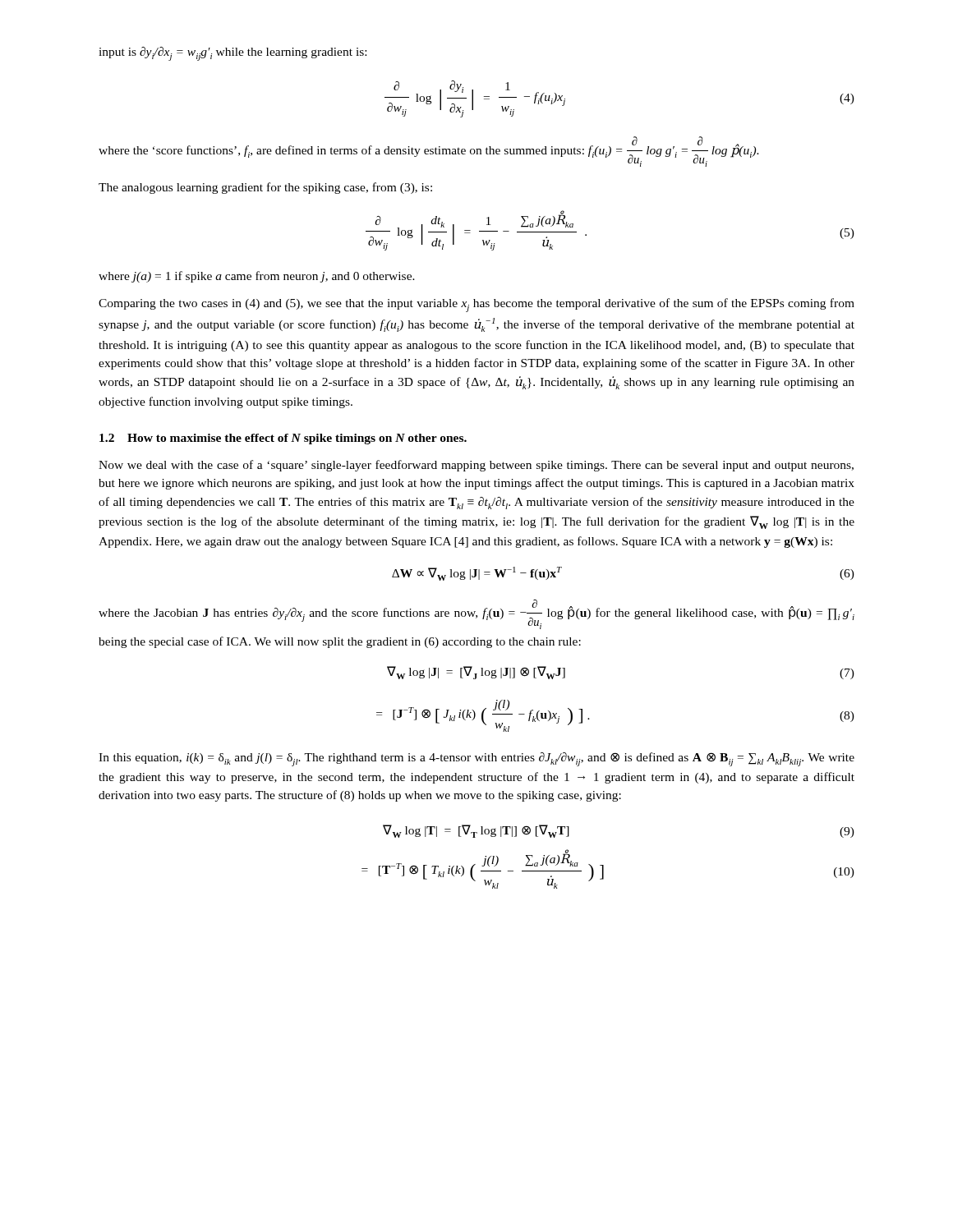The height and width of the screenshot is (1232, 953).
Task: Where is the formula that starts "= [J−T] ⊗ [ Jkl i(k) ("?
Action: 483,716
